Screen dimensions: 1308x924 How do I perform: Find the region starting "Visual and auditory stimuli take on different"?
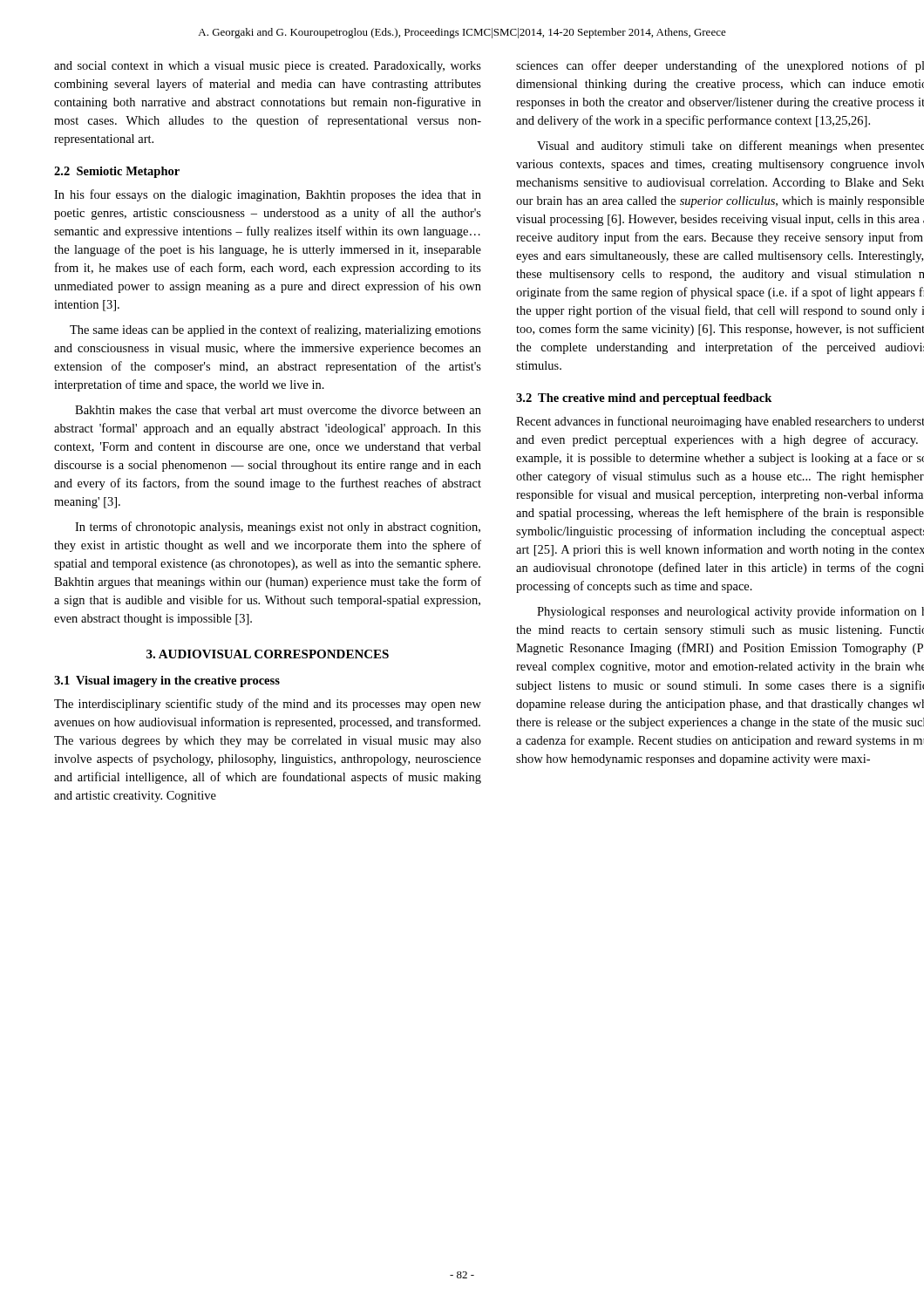(720, 256)
